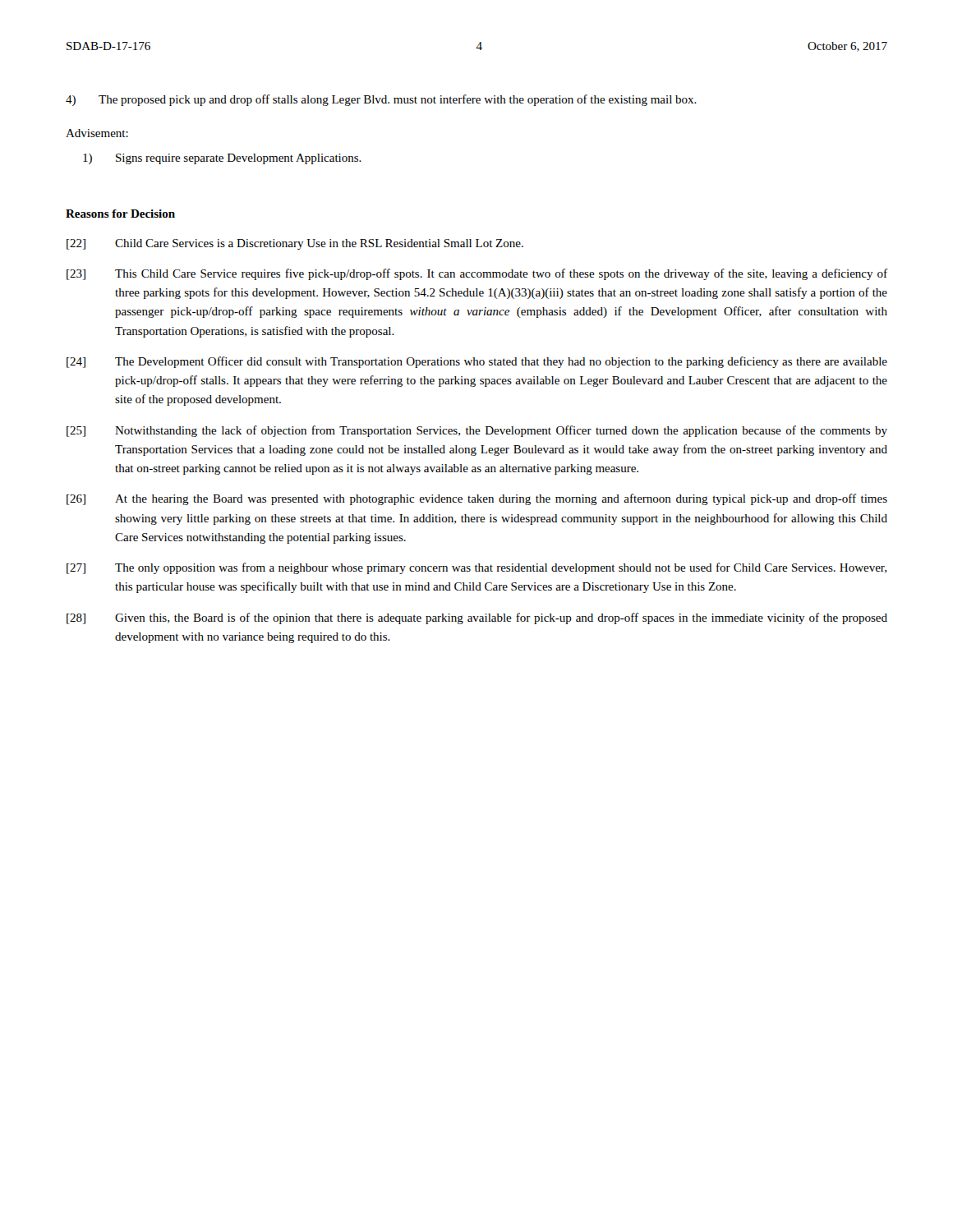
Task: Locate the text block containing "[26] At the hearing the"
Action: pos(476,518)
